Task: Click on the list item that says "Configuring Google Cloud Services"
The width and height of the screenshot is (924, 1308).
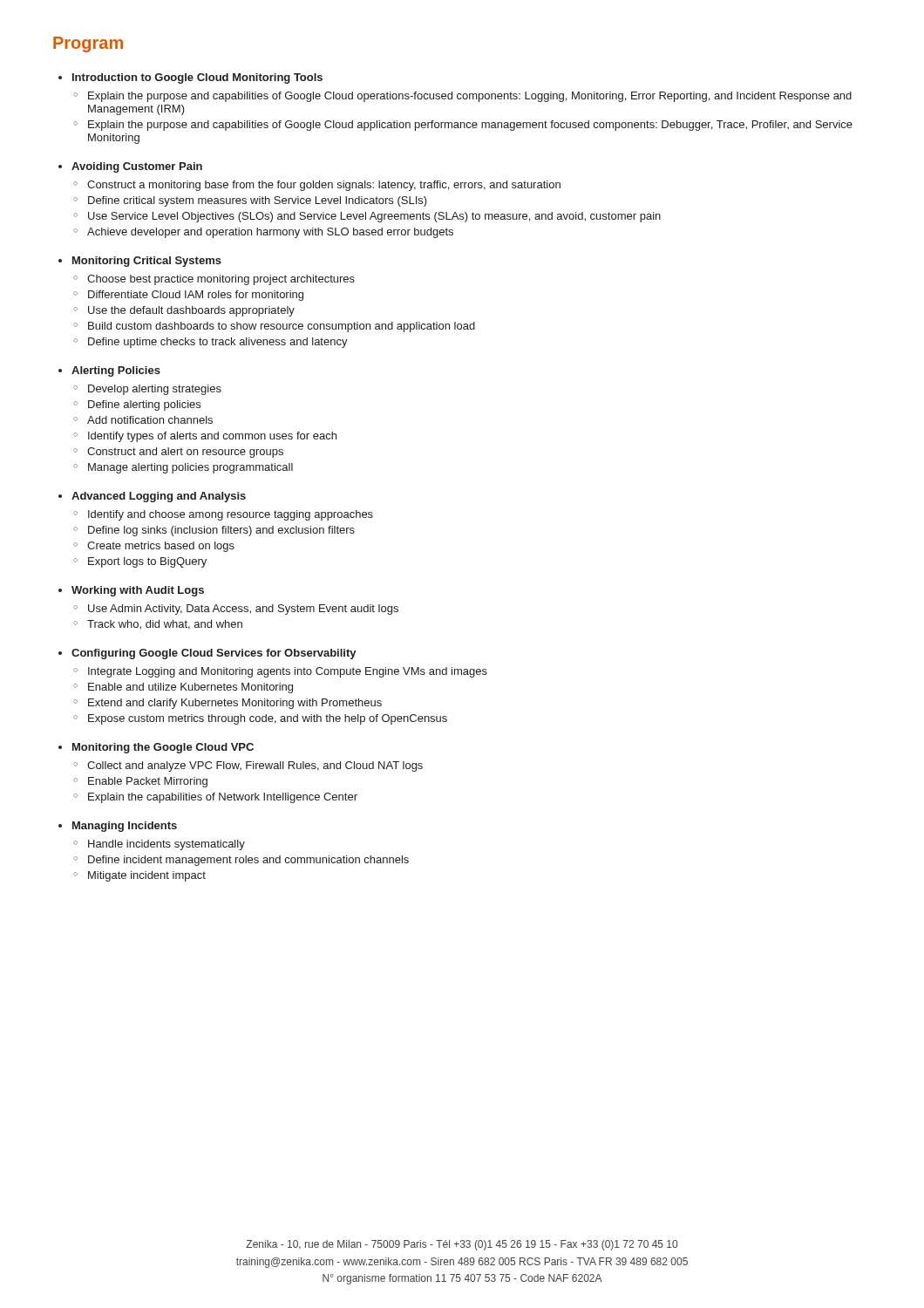Action: [472, 685]
